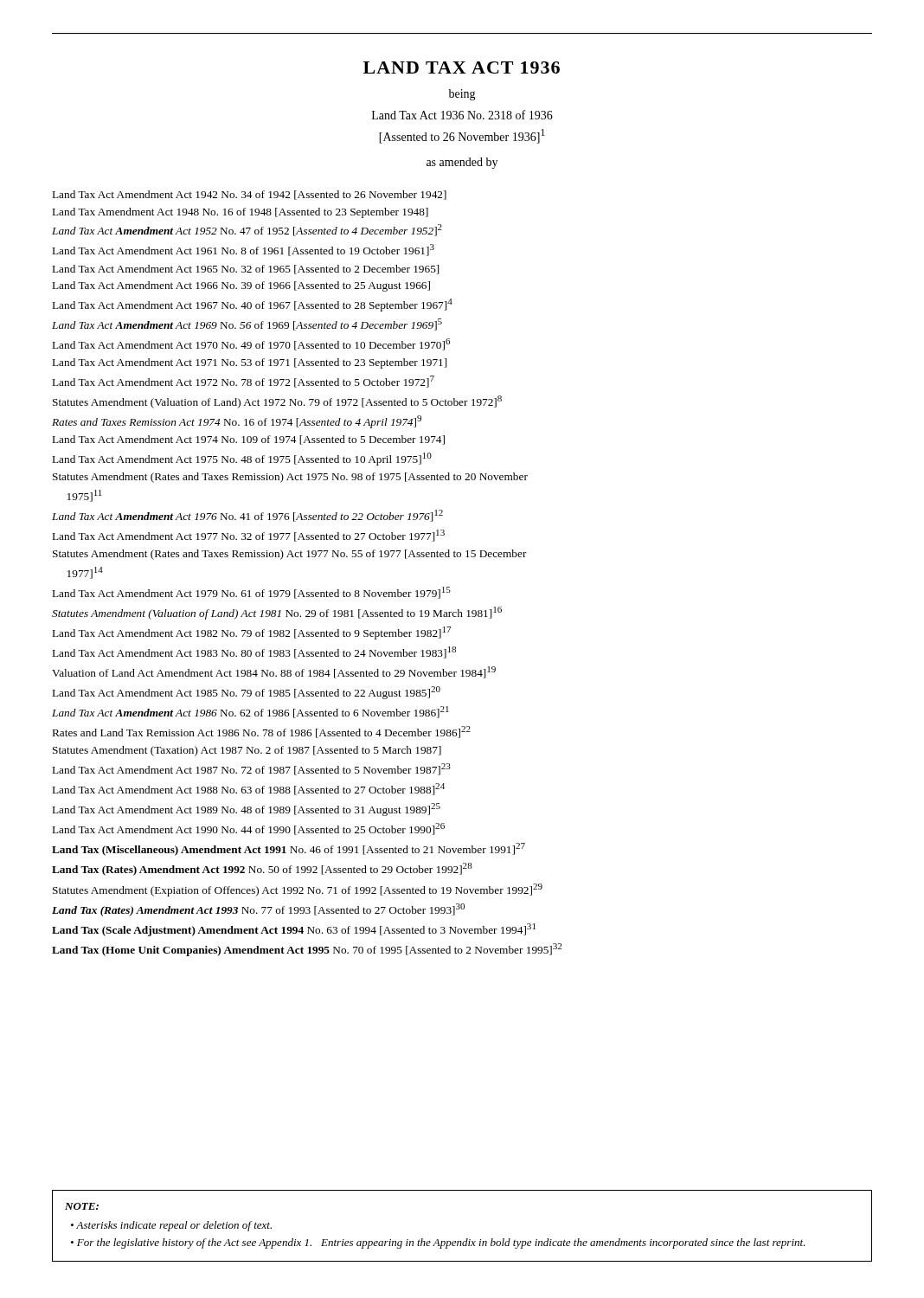Find the block on this page that starts "Land Tax Act Amendment Act 1969 No. 56"
Viewport: 924px width, 1298px height.
(247, 324)
